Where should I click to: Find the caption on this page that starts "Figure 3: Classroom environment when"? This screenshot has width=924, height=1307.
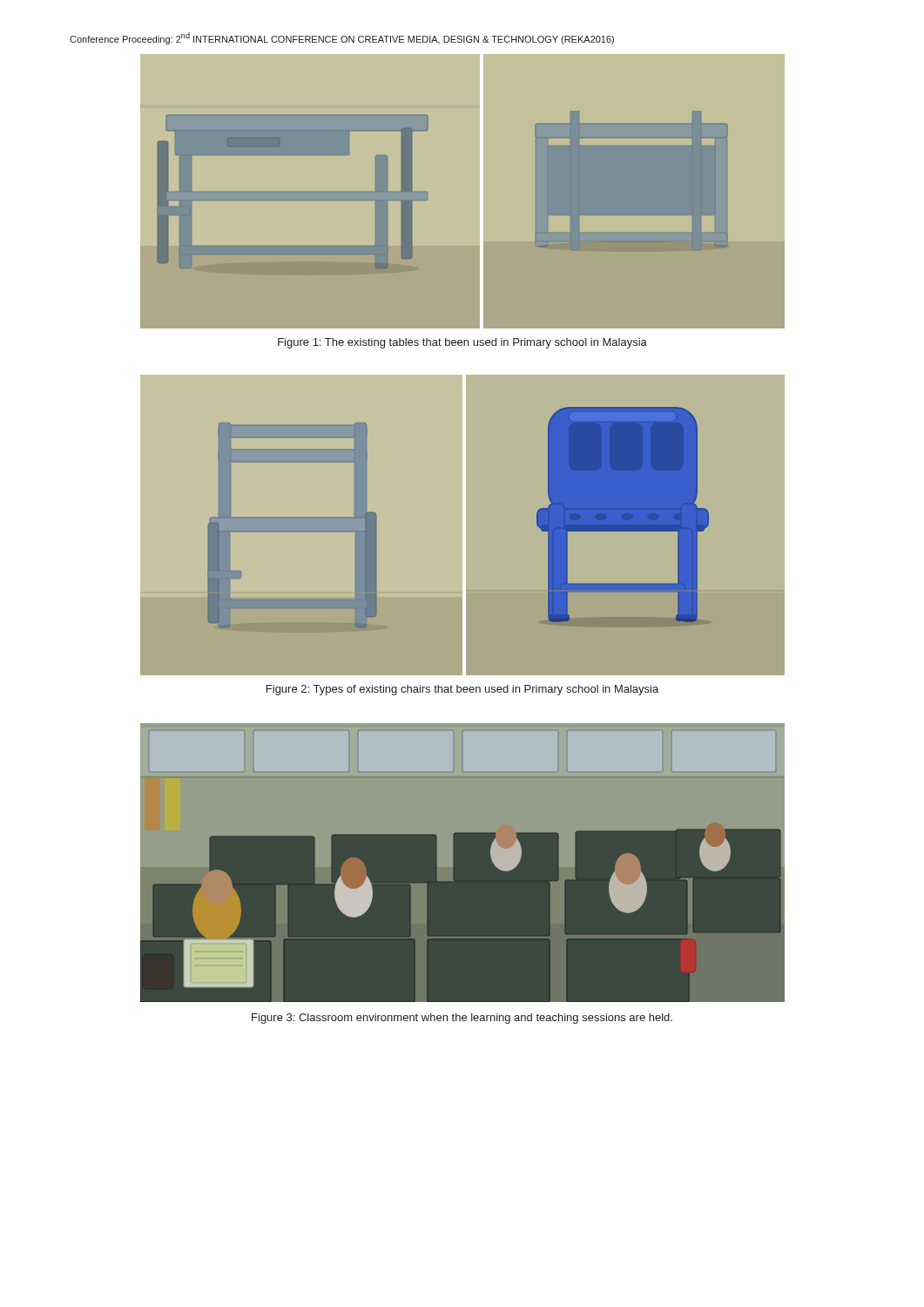[x=462, y=1017]
